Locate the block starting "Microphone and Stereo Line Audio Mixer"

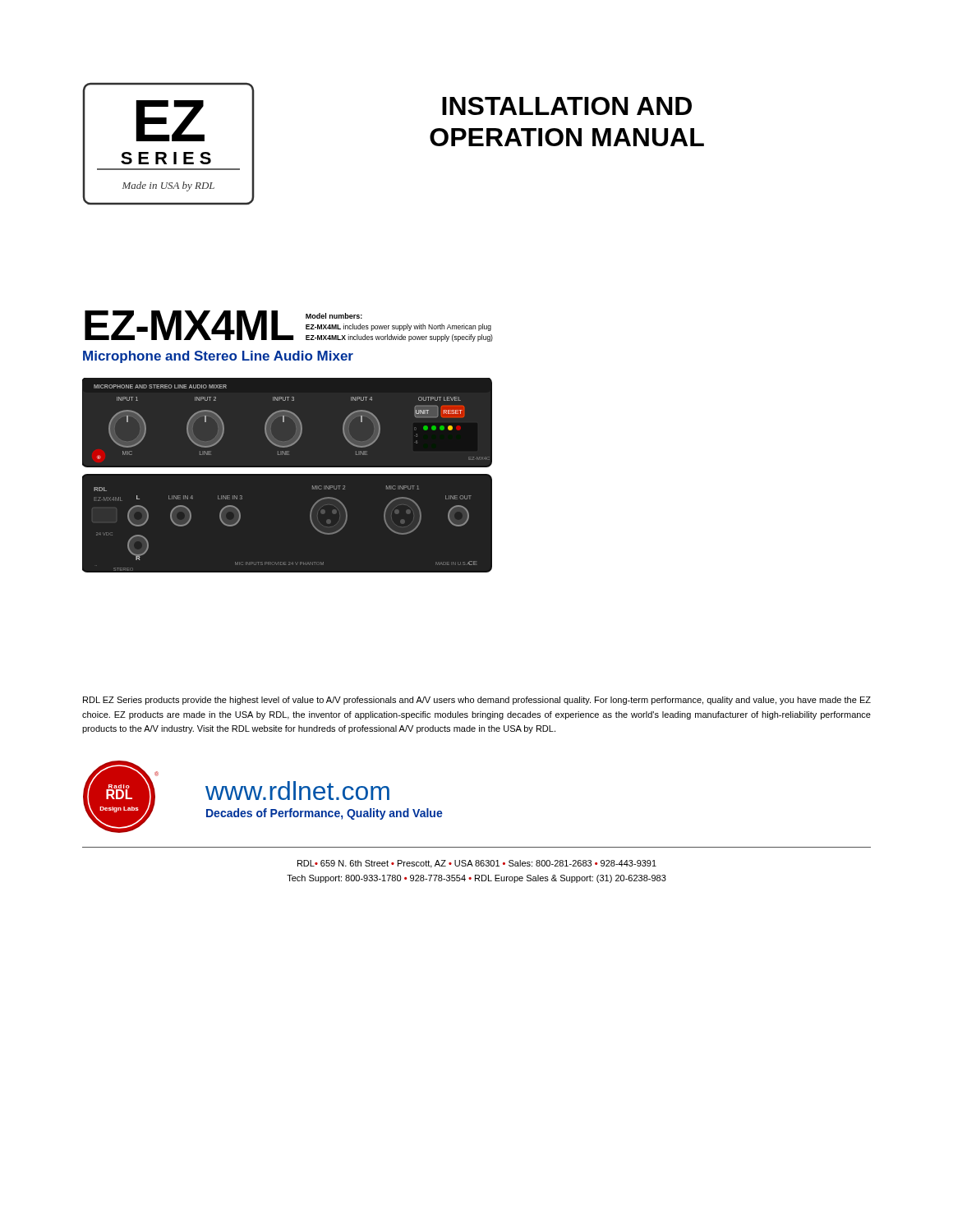click(218, 356)
